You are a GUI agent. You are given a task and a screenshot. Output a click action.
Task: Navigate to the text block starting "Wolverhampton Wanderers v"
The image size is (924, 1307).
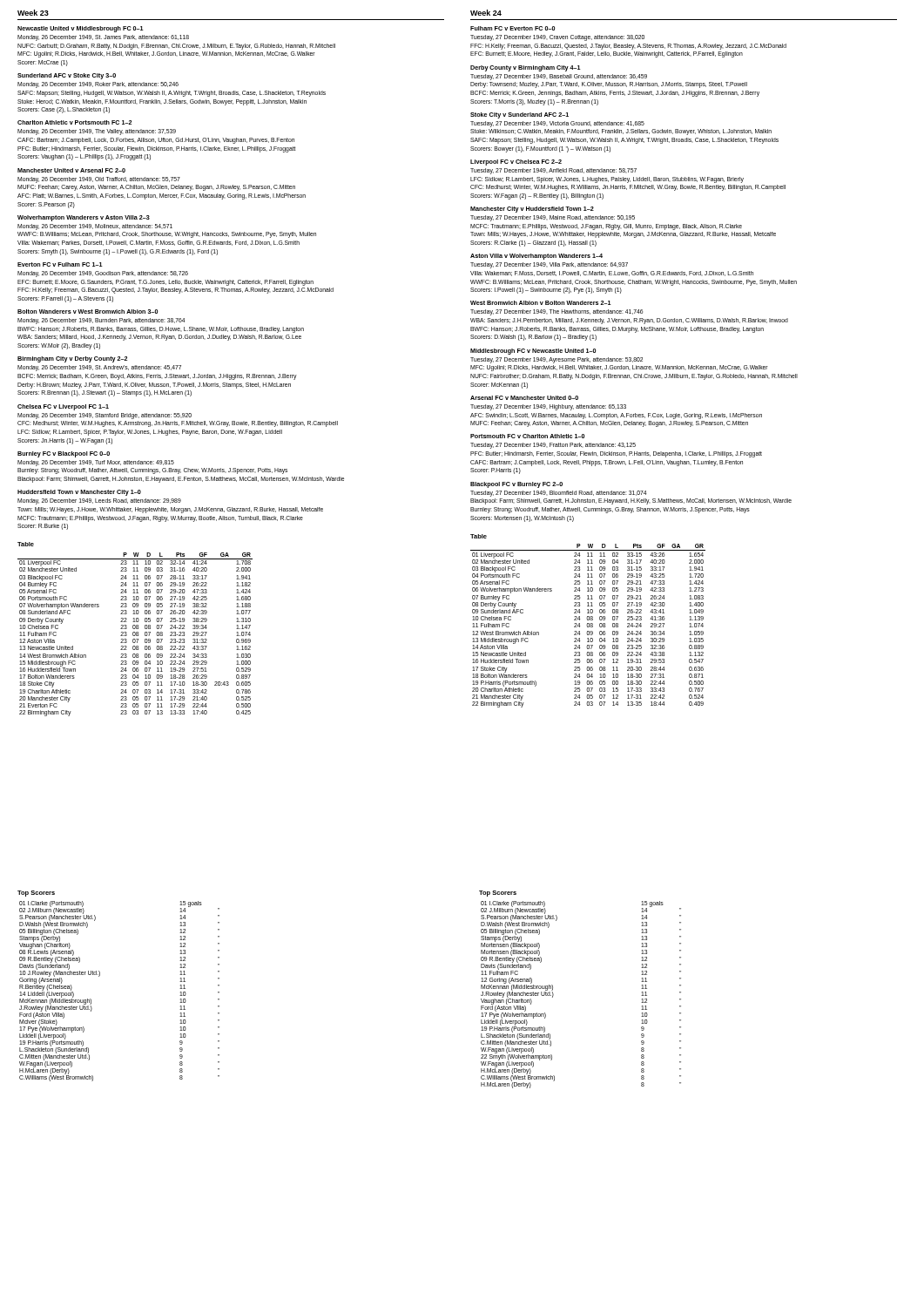(231, 234)
